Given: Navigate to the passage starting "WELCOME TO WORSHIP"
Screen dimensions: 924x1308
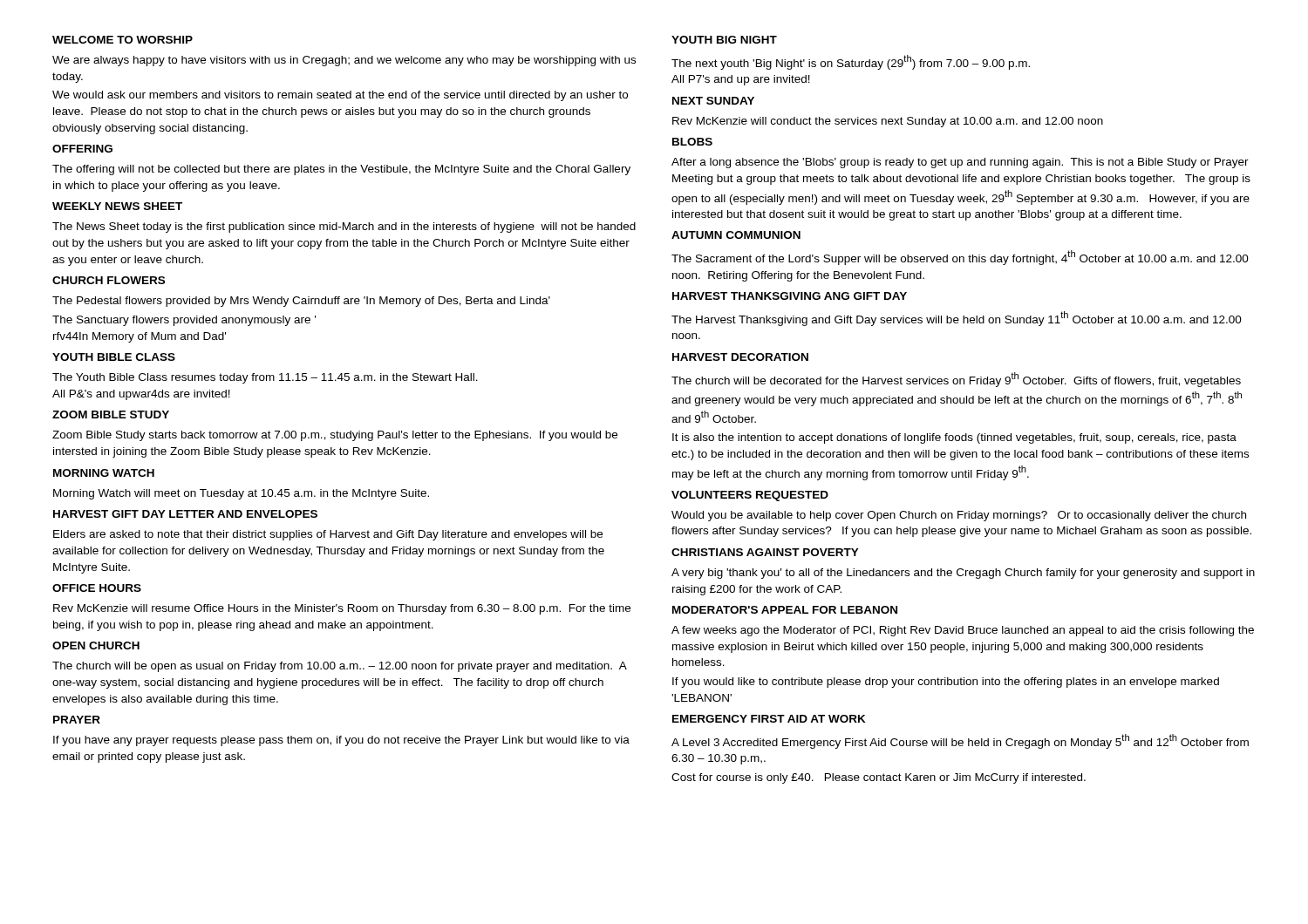Looking at the screenshot, I should 123,40.
